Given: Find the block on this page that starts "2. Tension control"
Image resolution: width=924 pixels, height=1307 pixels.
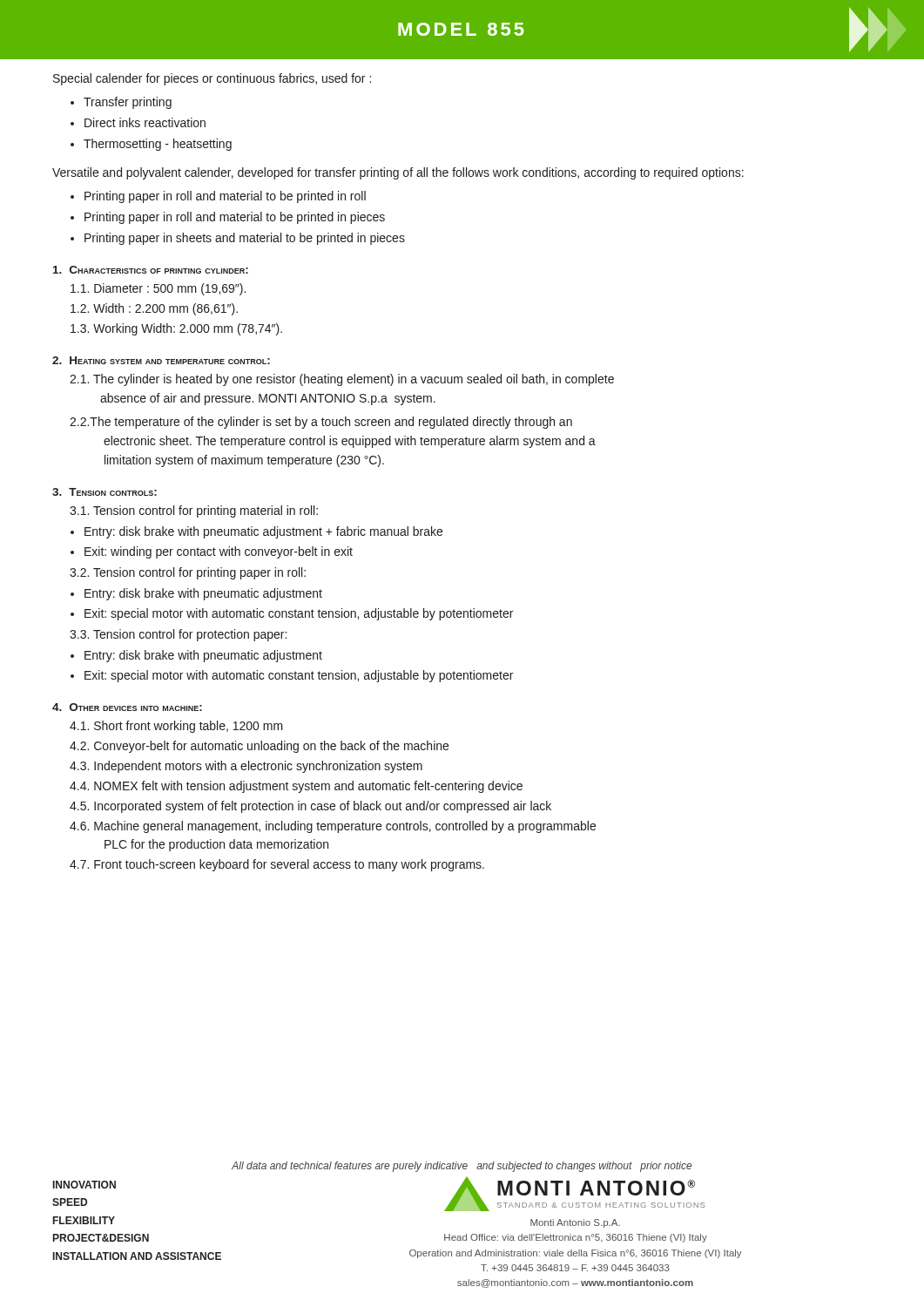Looking at the screenshot, I should tap(188, 573).
